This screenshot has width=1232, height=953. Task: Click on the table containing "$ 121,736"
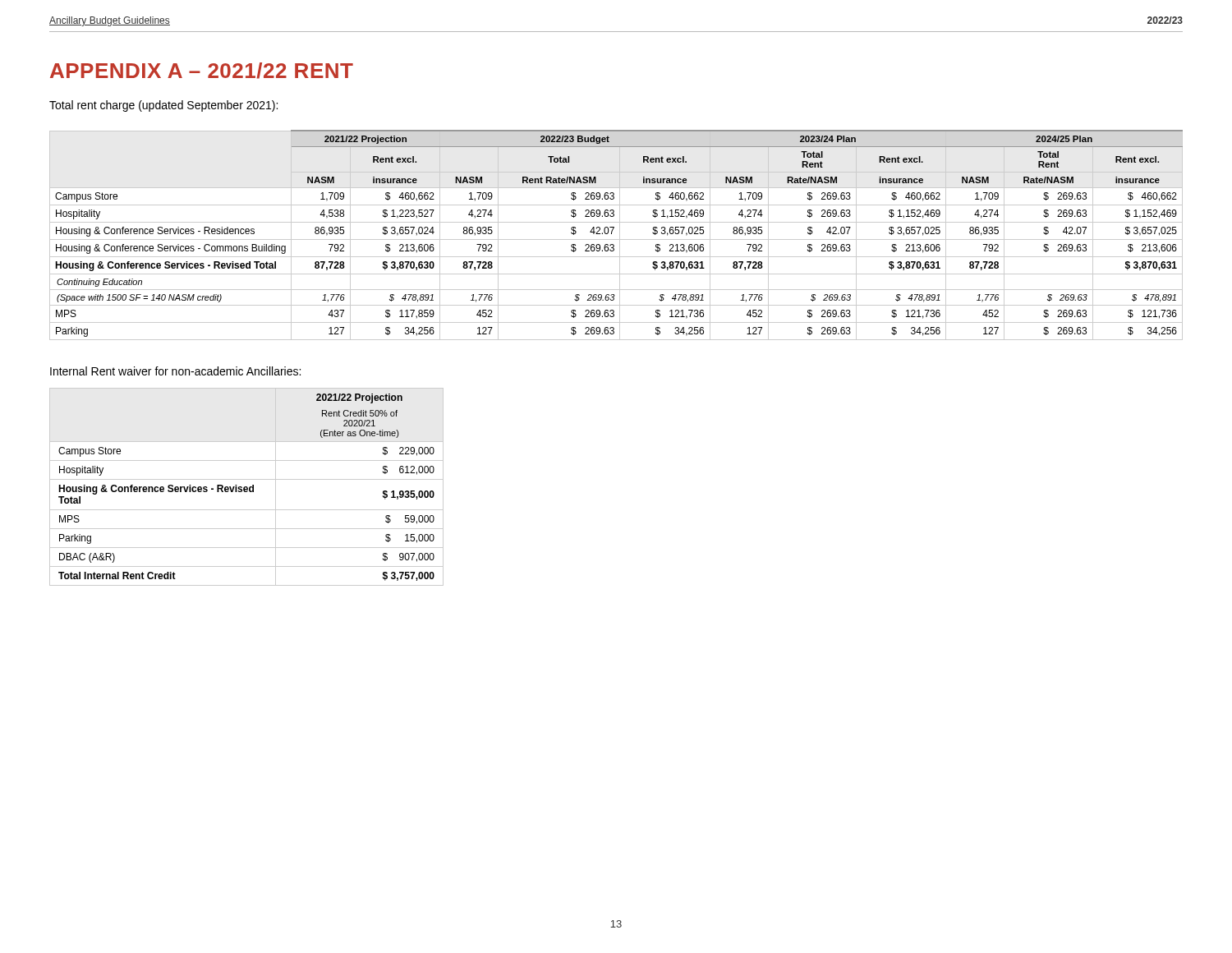(616, 235)
